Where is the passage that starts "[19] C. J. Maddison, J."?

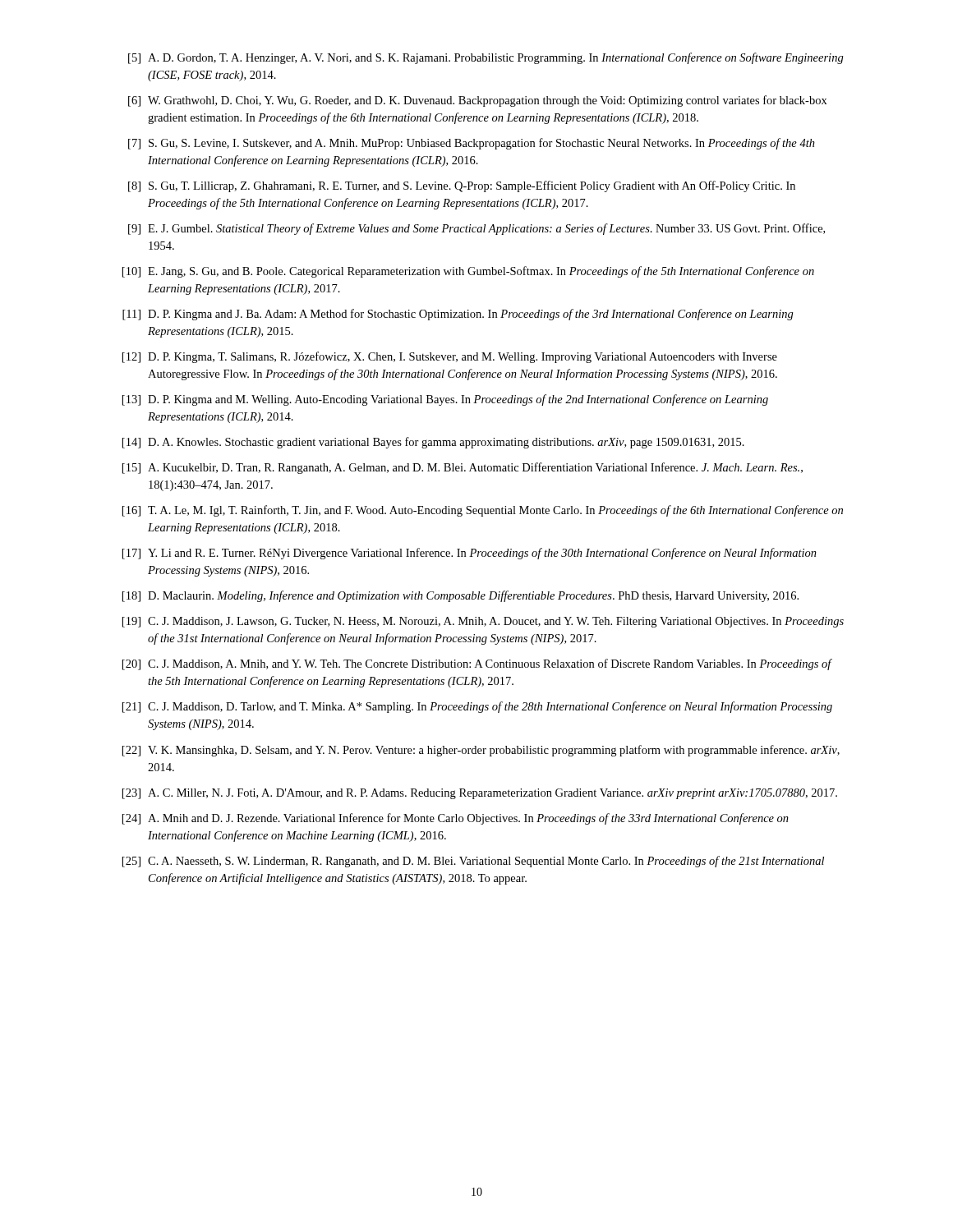[x=476, y=630]
